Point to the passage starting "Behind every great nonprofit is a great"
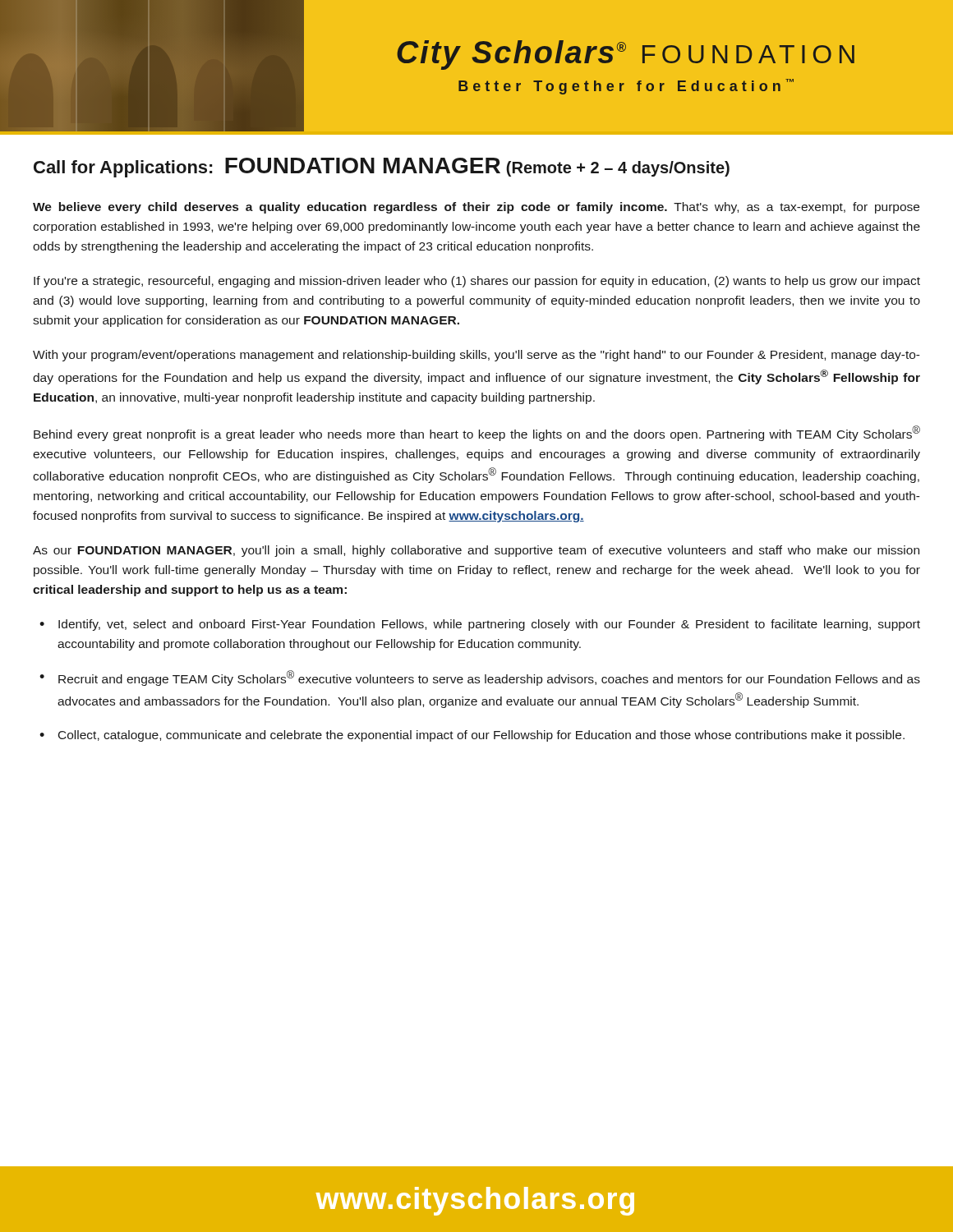953x1232 pixels. tap(476, 473)
